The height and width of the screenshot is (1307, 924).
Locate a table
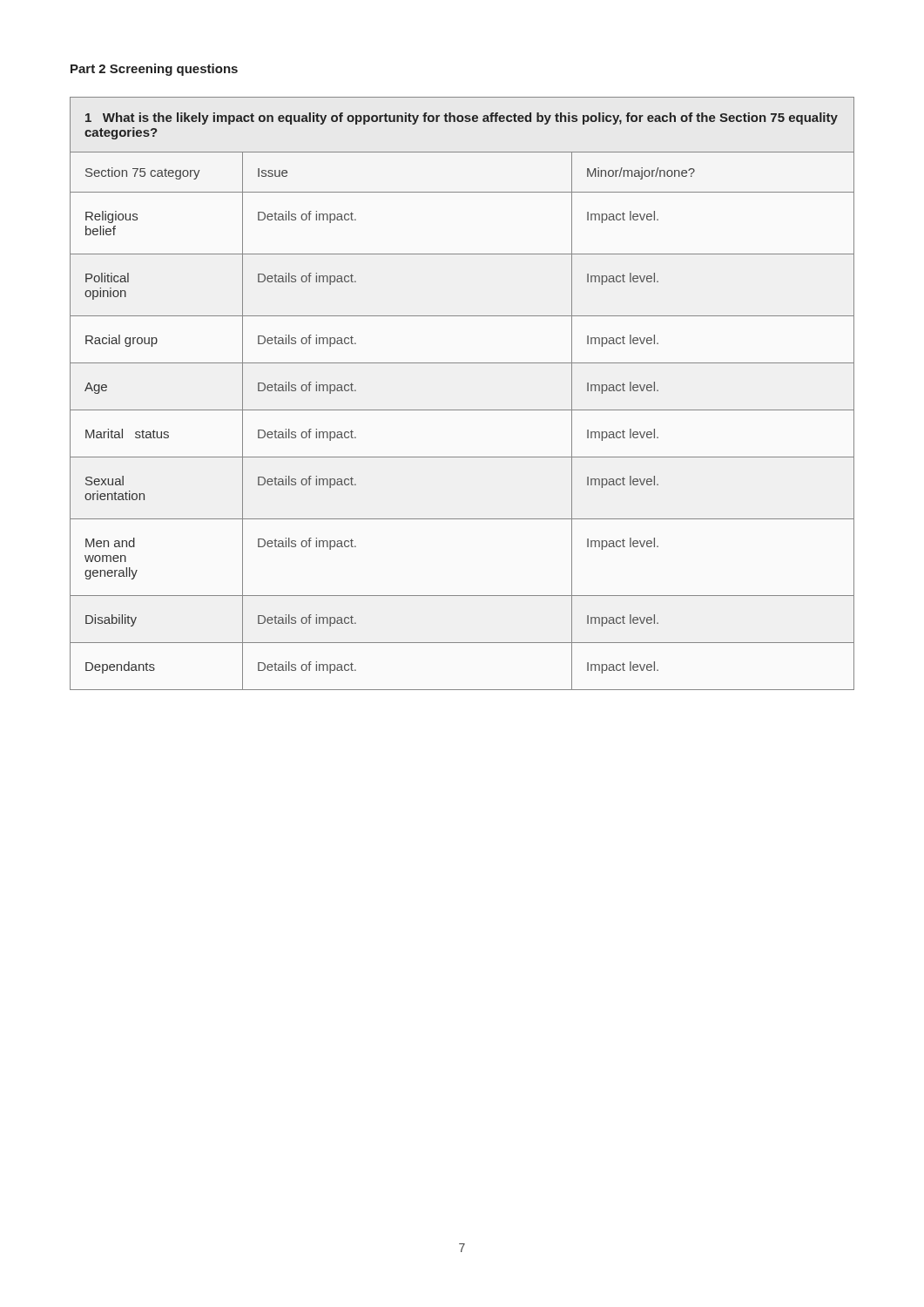pos(462,393)
